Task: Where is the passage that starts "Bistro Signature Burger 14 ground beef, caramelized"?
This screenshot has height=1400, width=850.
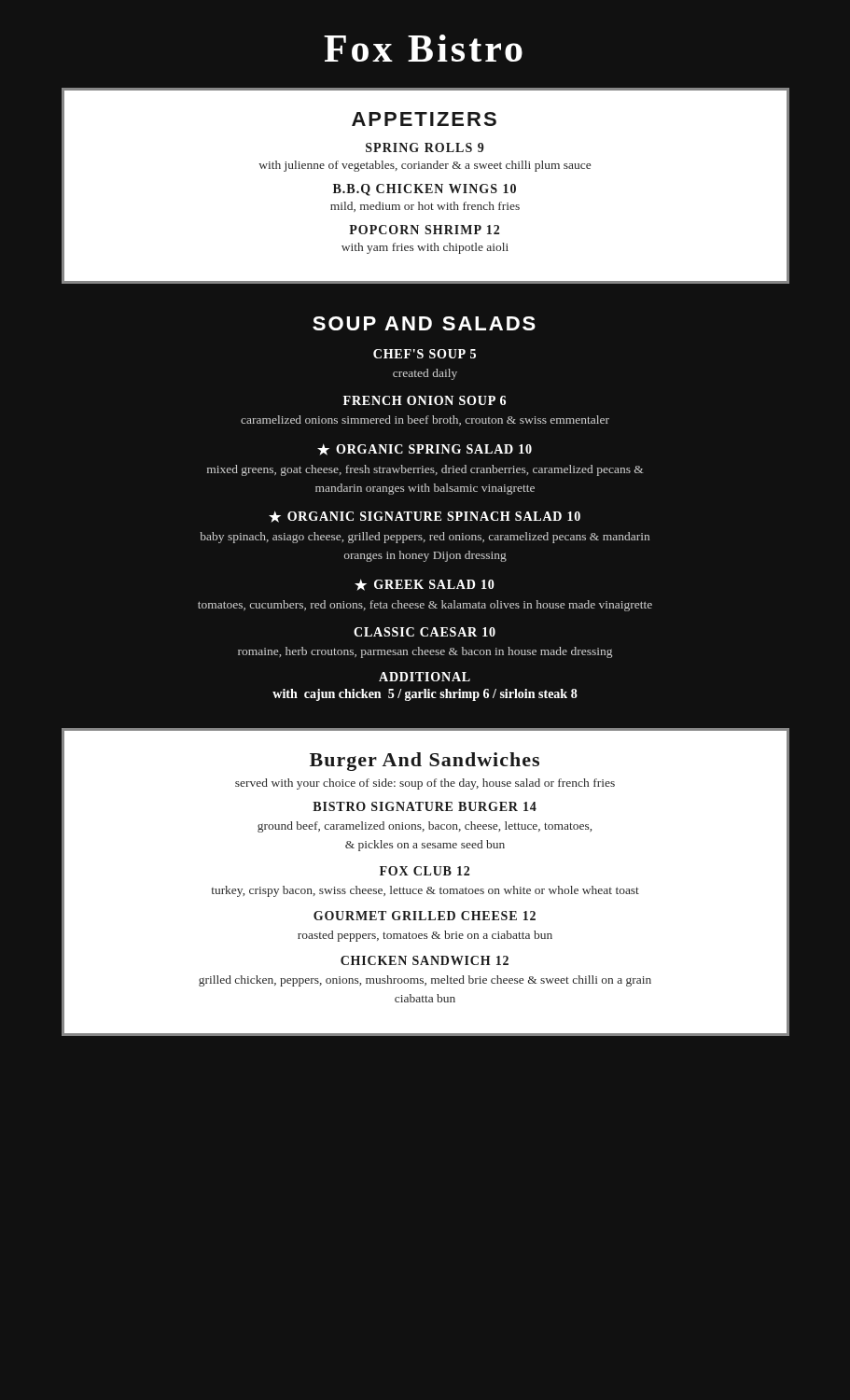Action: tap(425, 827)
